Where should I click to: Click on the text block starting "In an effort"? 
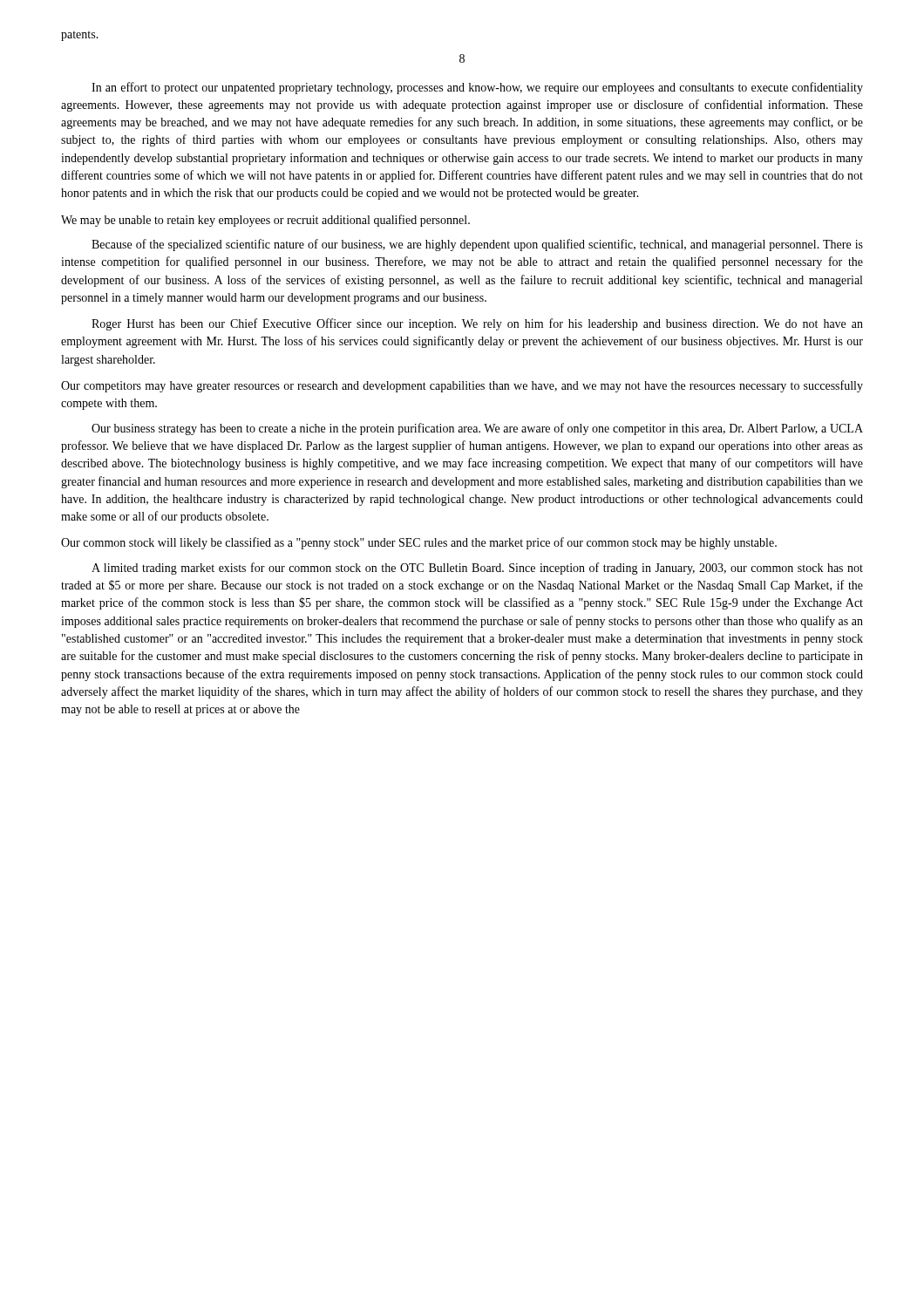(462, 141)
